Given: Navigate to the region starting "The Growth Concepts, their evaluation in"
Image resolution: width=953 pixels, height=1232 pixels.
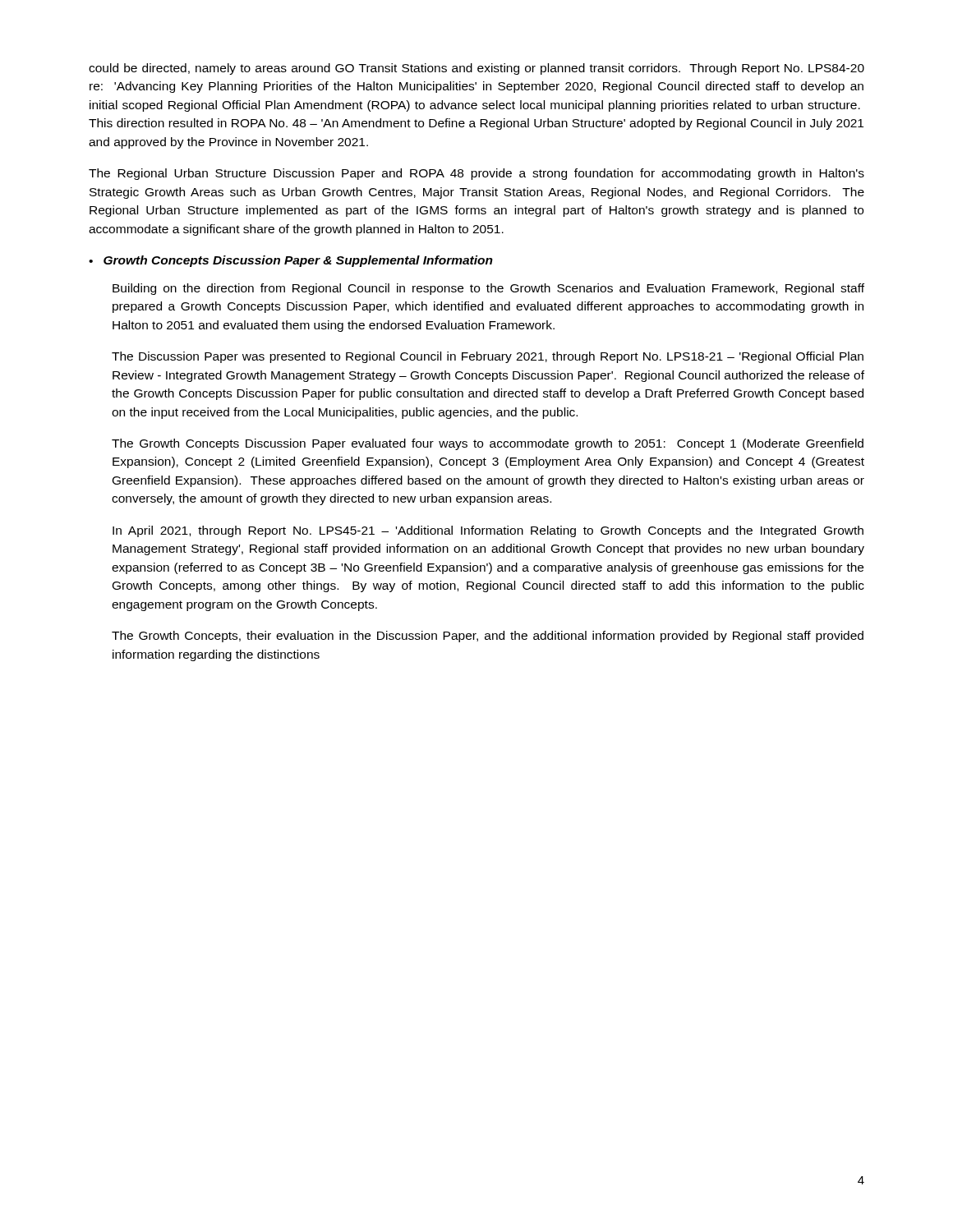Looking at the screenshot, I should [488, 645].
